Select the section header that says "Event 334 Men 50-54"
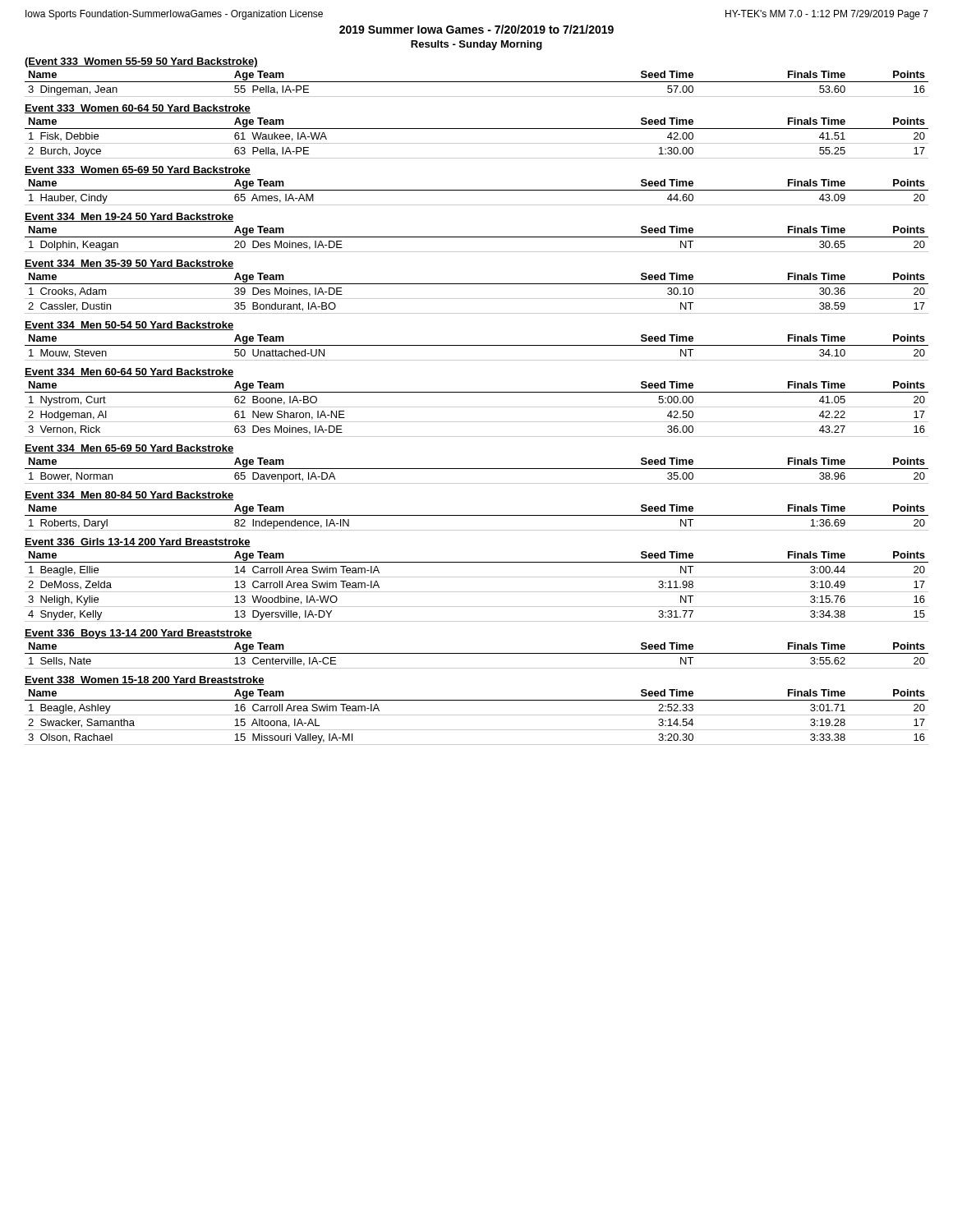This screenshot has width=953, height=1232. [x=129, y=325]
